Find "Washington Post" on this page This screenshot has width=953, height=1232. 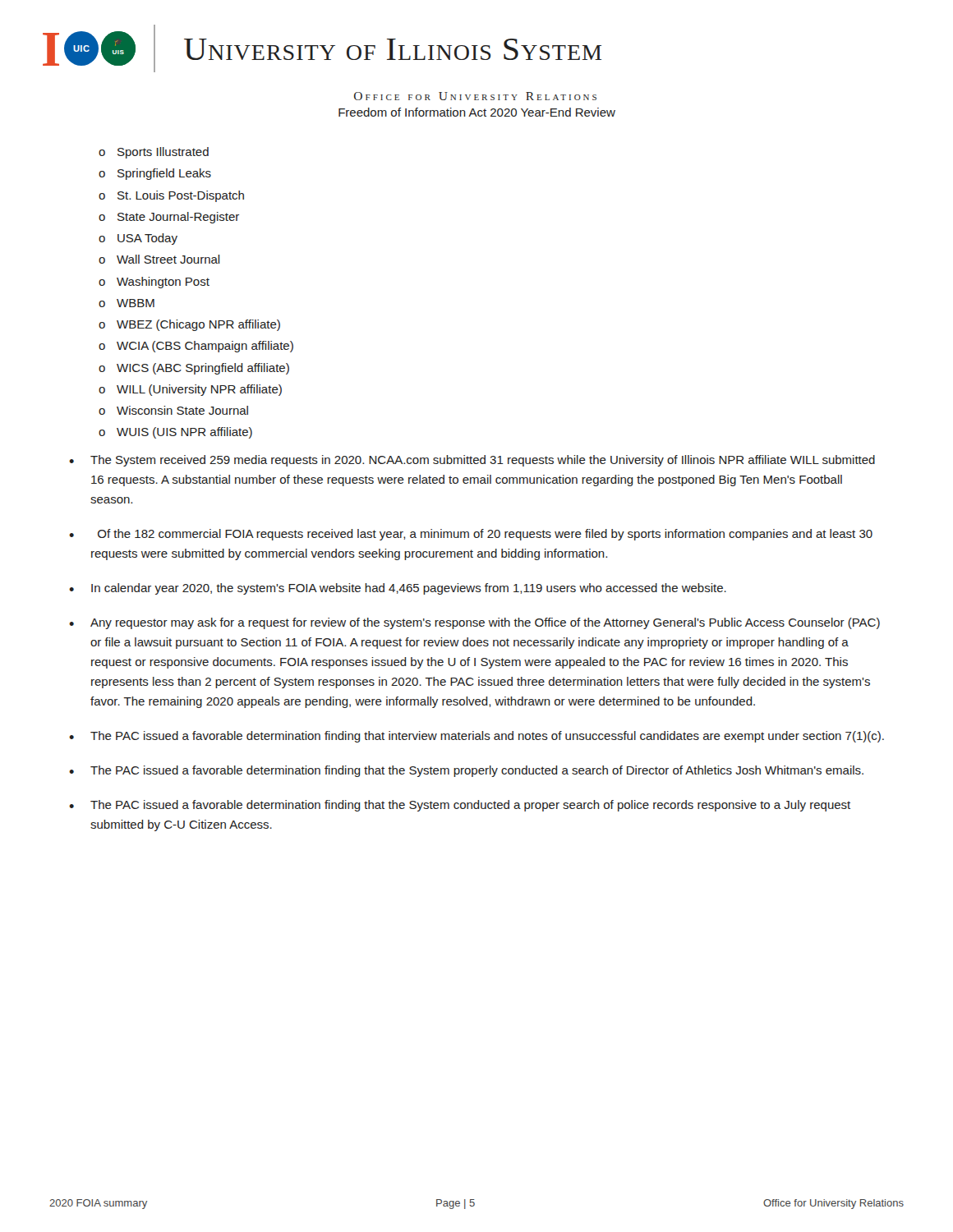click(163, 281)
